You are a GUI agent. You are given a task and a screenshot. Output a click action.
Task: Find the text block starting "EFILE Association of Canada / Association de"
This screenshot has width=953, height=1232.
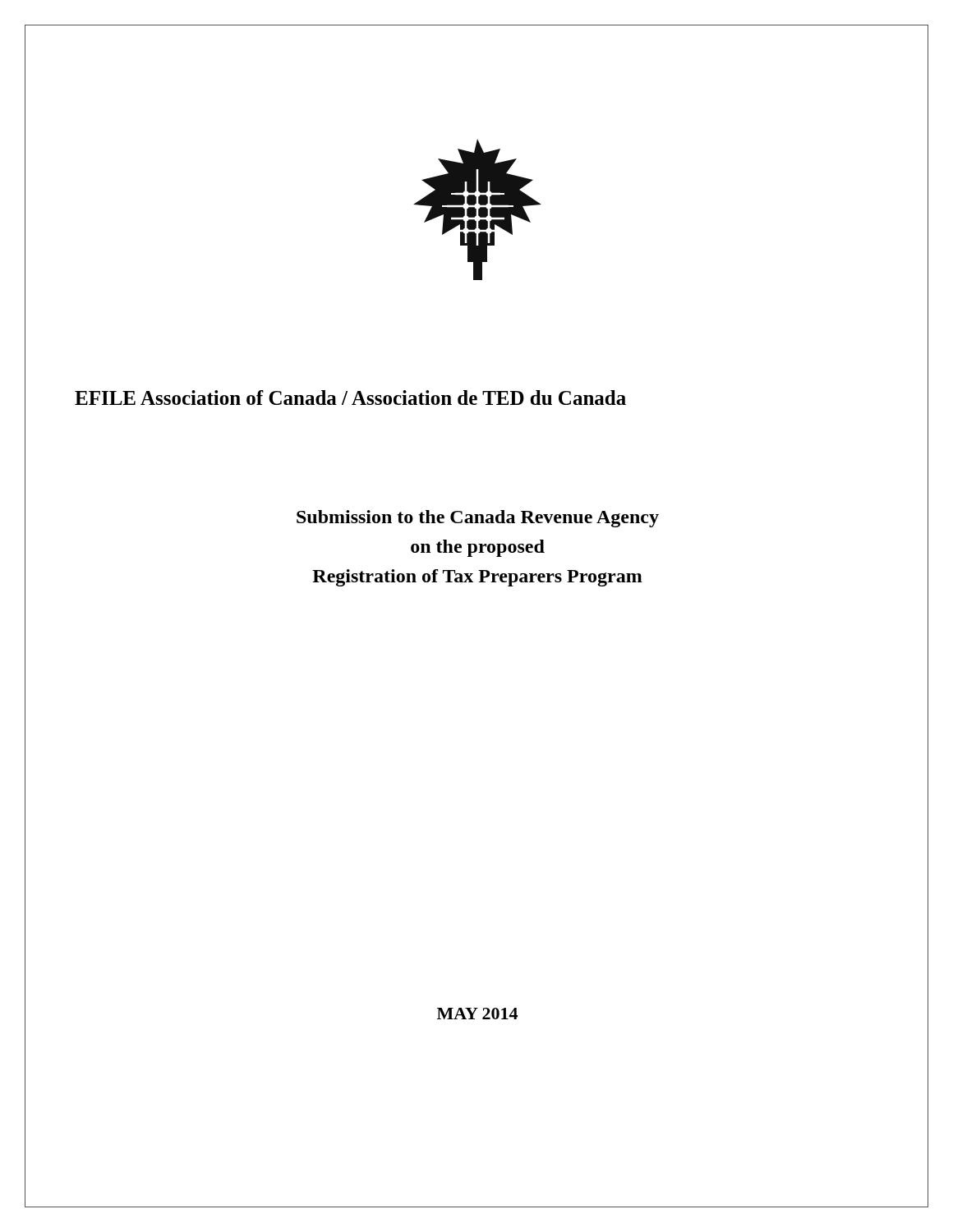(x=350, y=398)
